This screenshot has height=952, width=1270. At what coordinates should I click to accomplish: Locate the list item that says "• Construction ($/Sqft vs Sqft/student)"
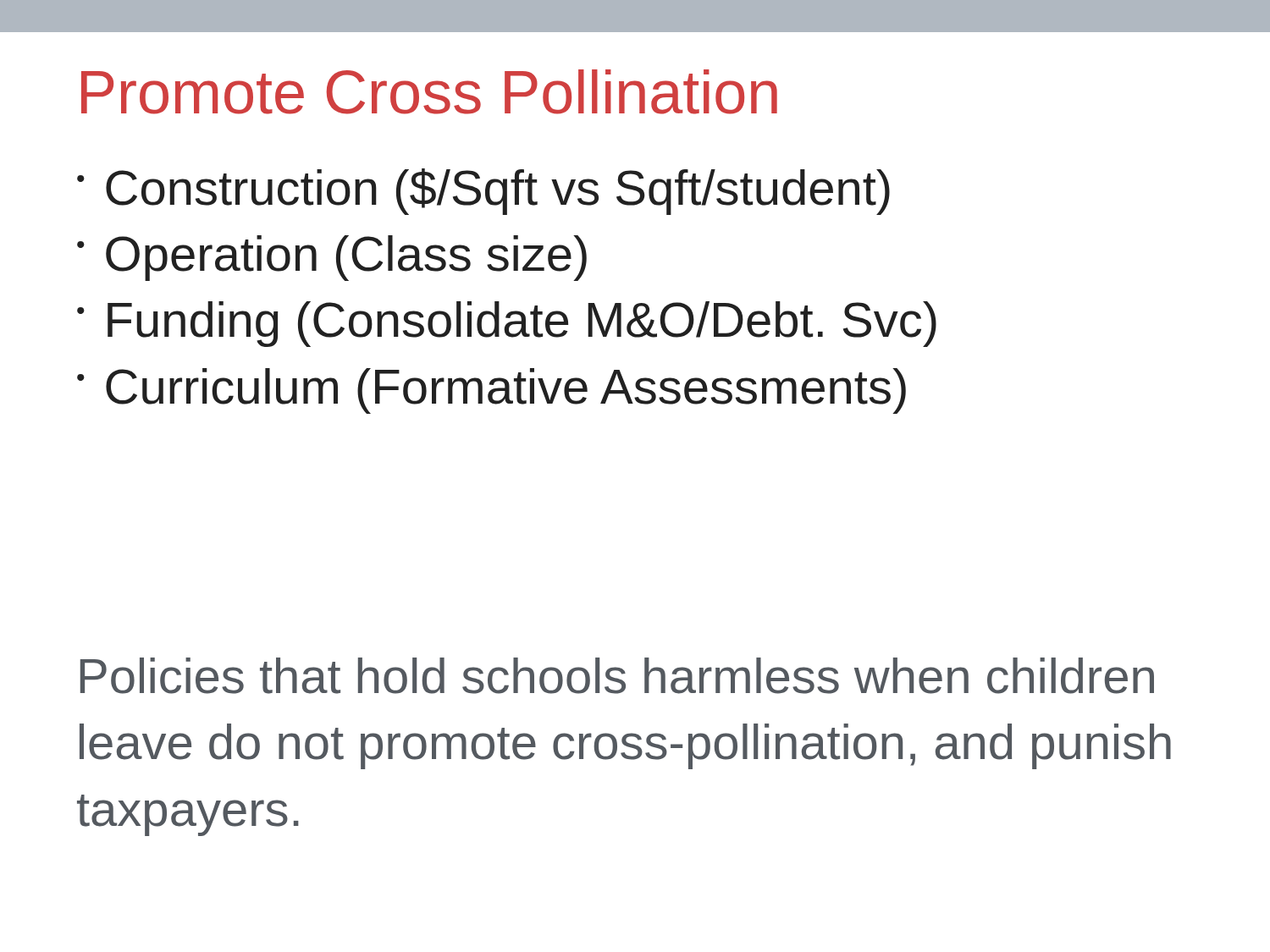pos(484,188)
